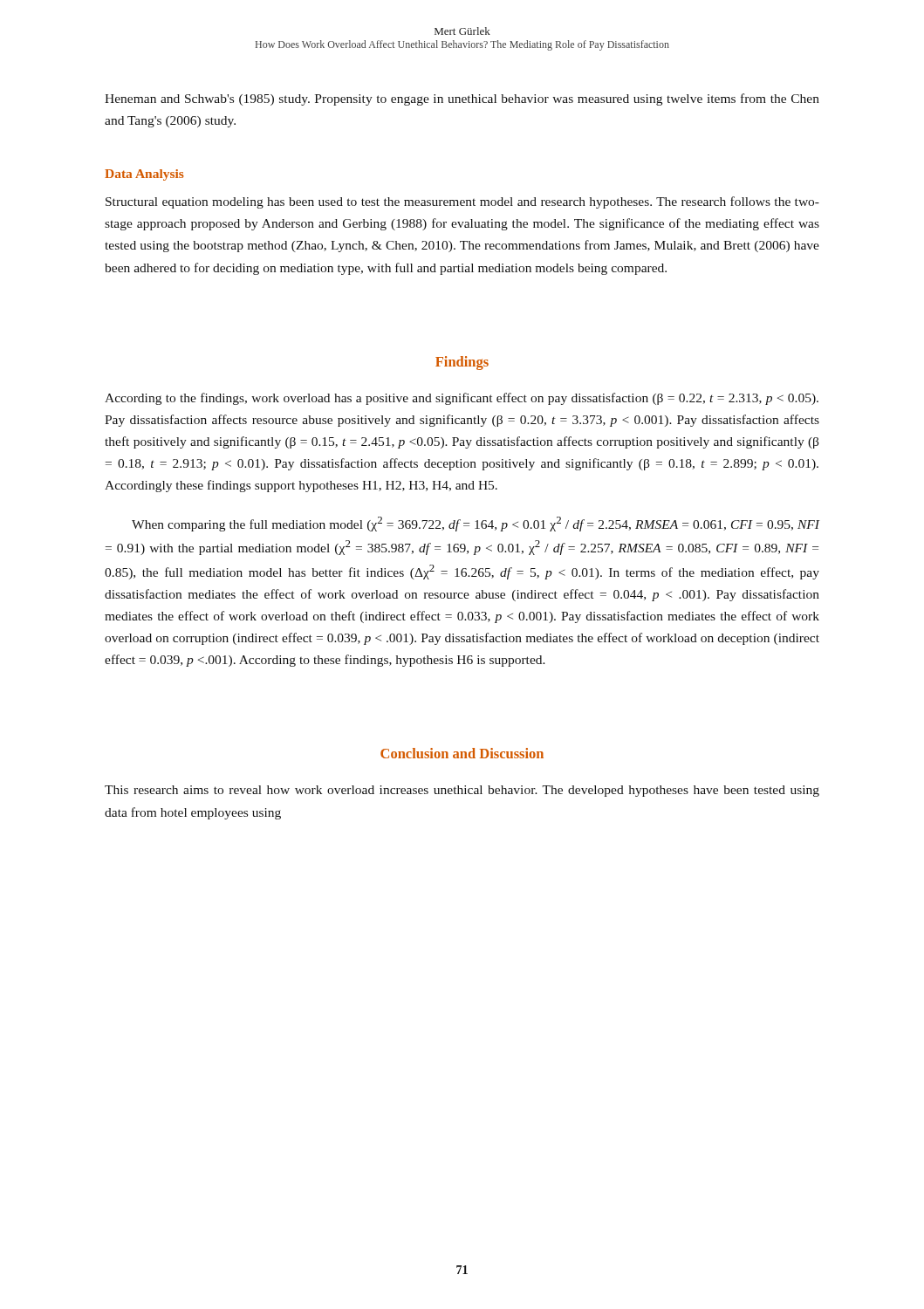Click the passage that begins "This research aims to reveal how work"
This screenshot has height=1309, width=924.
[462, 801]
